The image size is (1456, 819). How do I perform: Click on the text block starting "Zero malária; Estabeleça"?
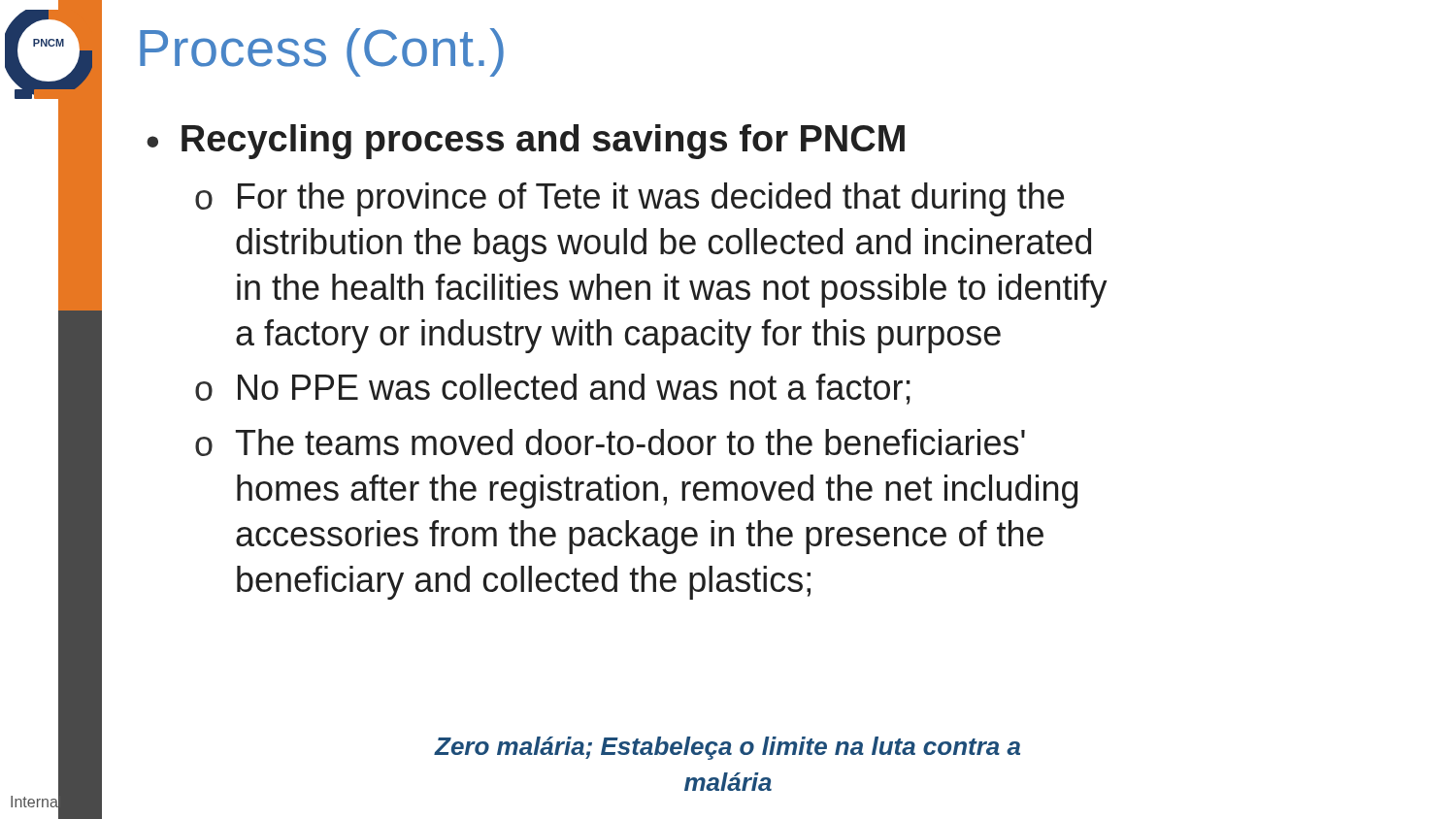click(x=728, y=764)
